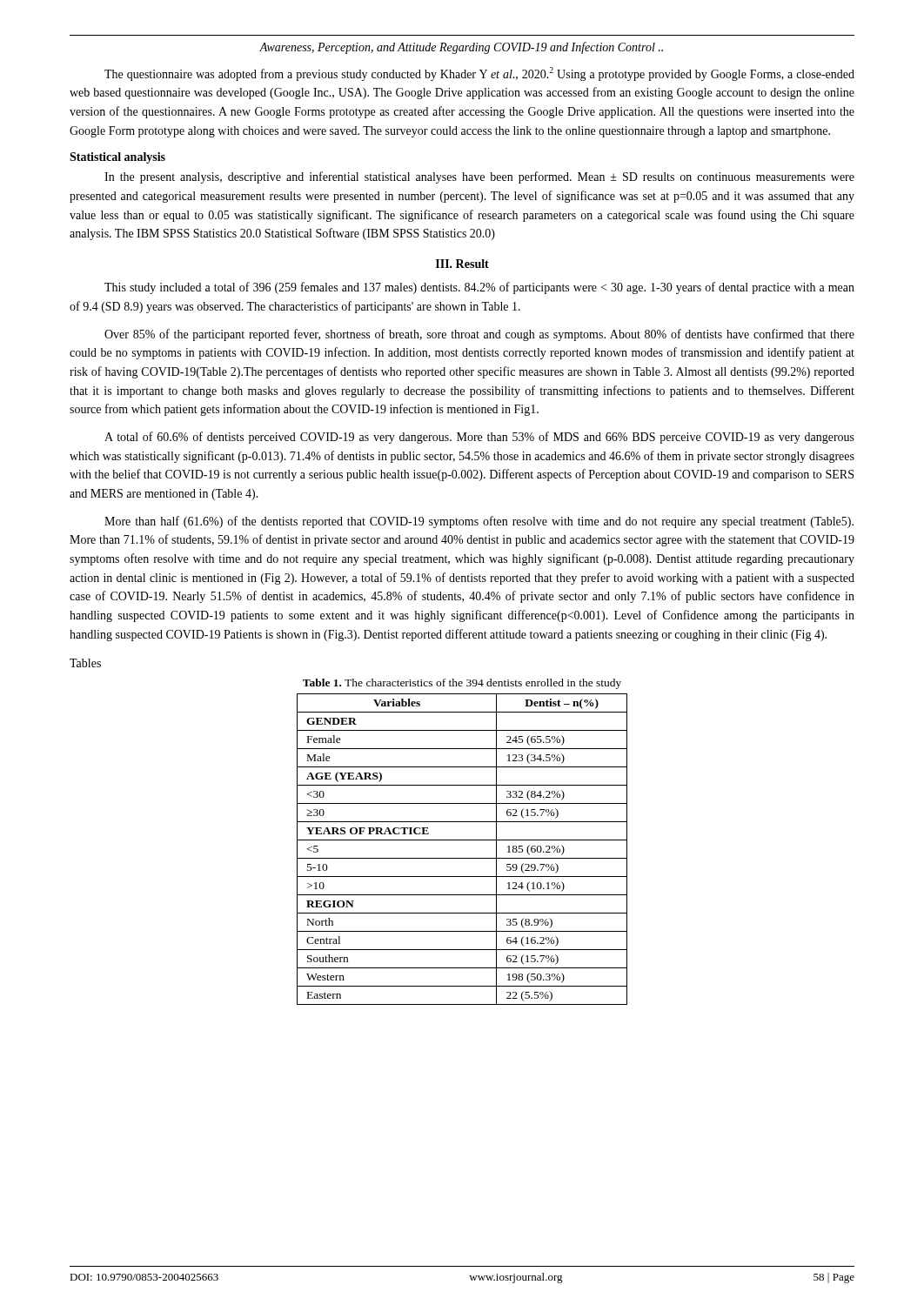Screen dimensions: 1305x924
Task: Select the passage starting "III. Result"
Action: [462, 264]
